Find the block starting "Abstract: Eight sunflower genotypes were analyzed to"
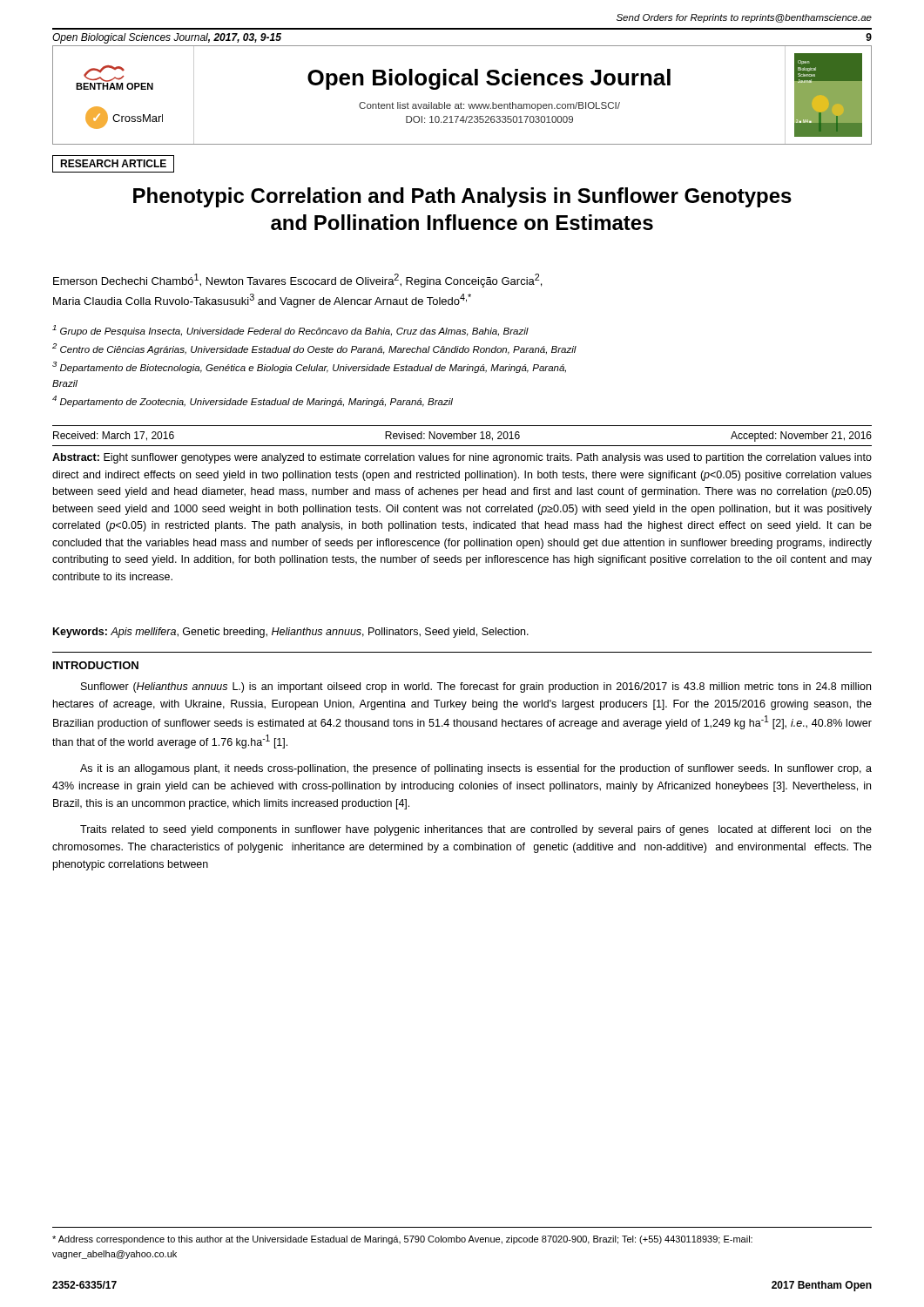This screenshot has width=924, height=1307. click(x=462, y=517)
